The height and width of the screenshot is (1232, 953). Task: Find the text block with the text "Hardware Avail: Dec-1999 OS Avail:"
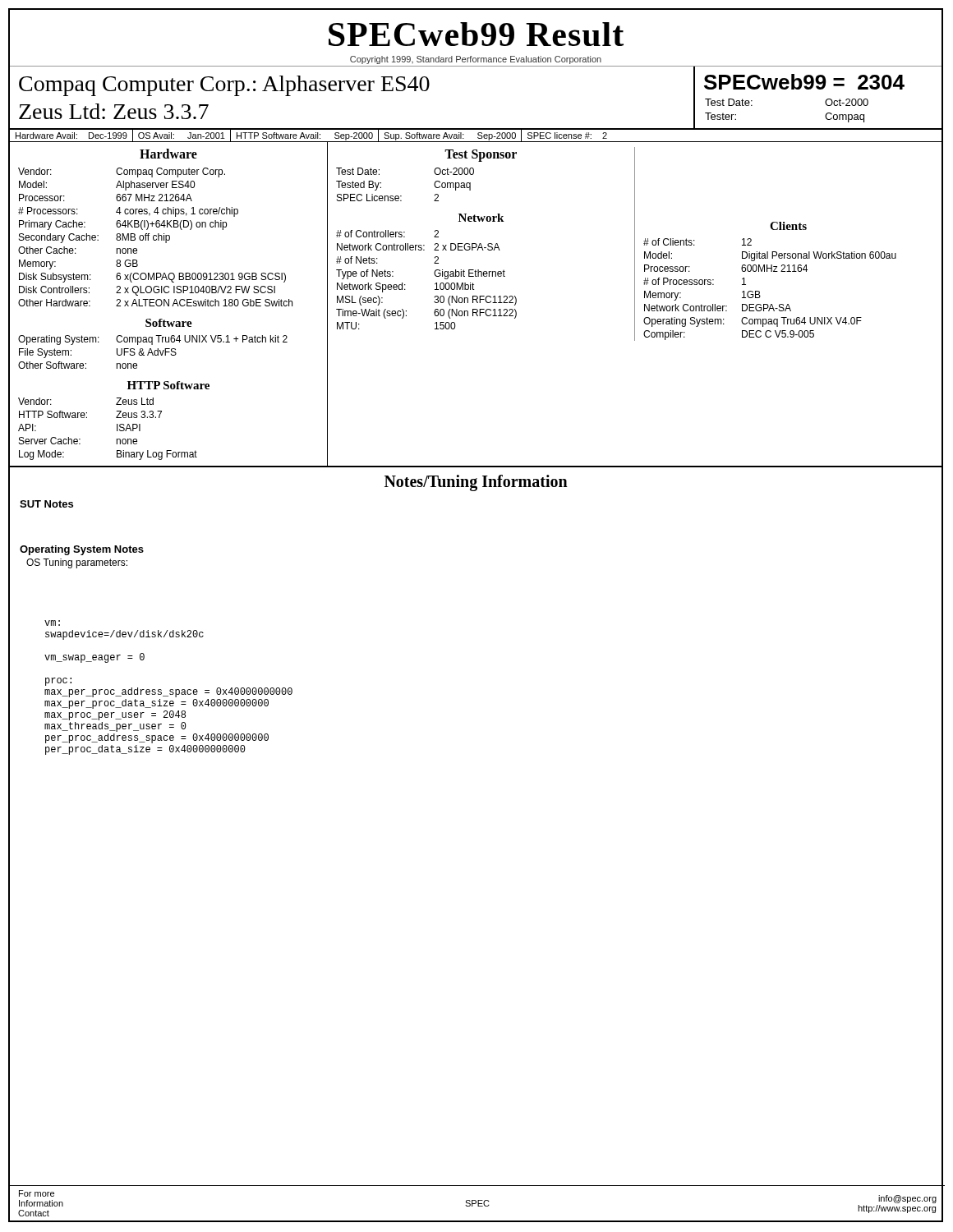tap(311, 136)
